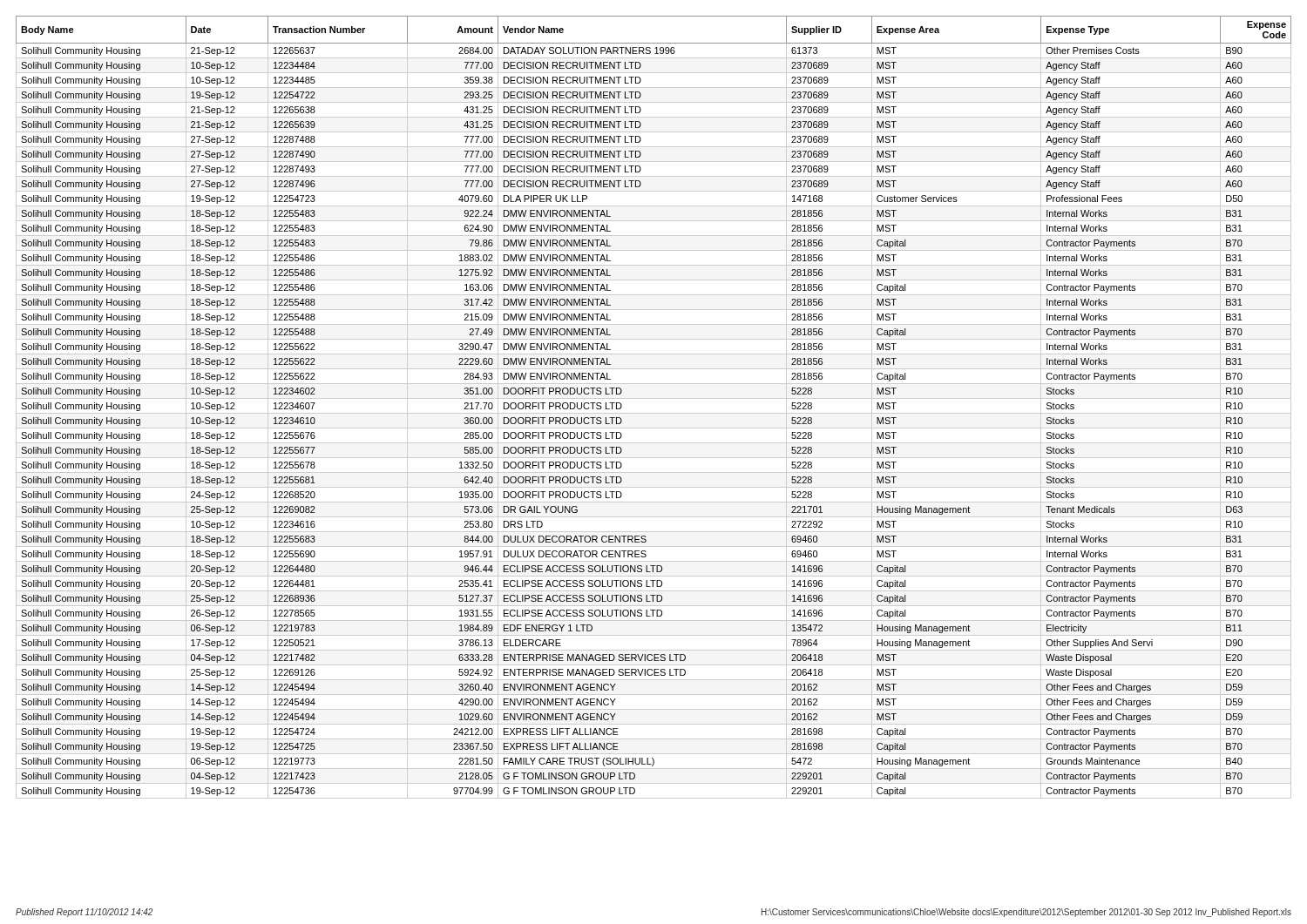Click the table
1307x924 pixels.
click(654, 407)
